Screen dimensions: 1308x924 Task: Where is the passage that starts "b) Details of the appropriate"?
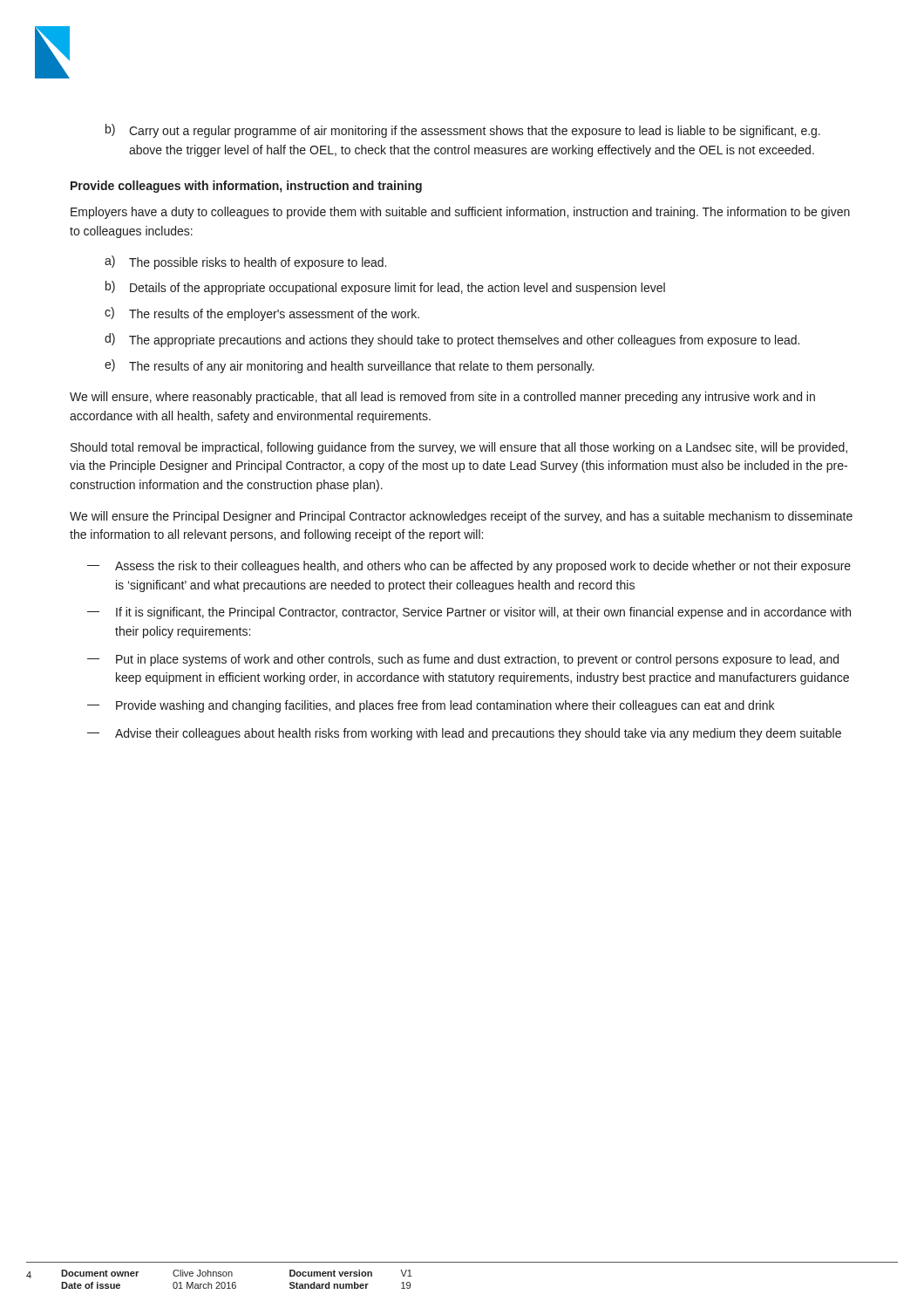pos(385,289)
